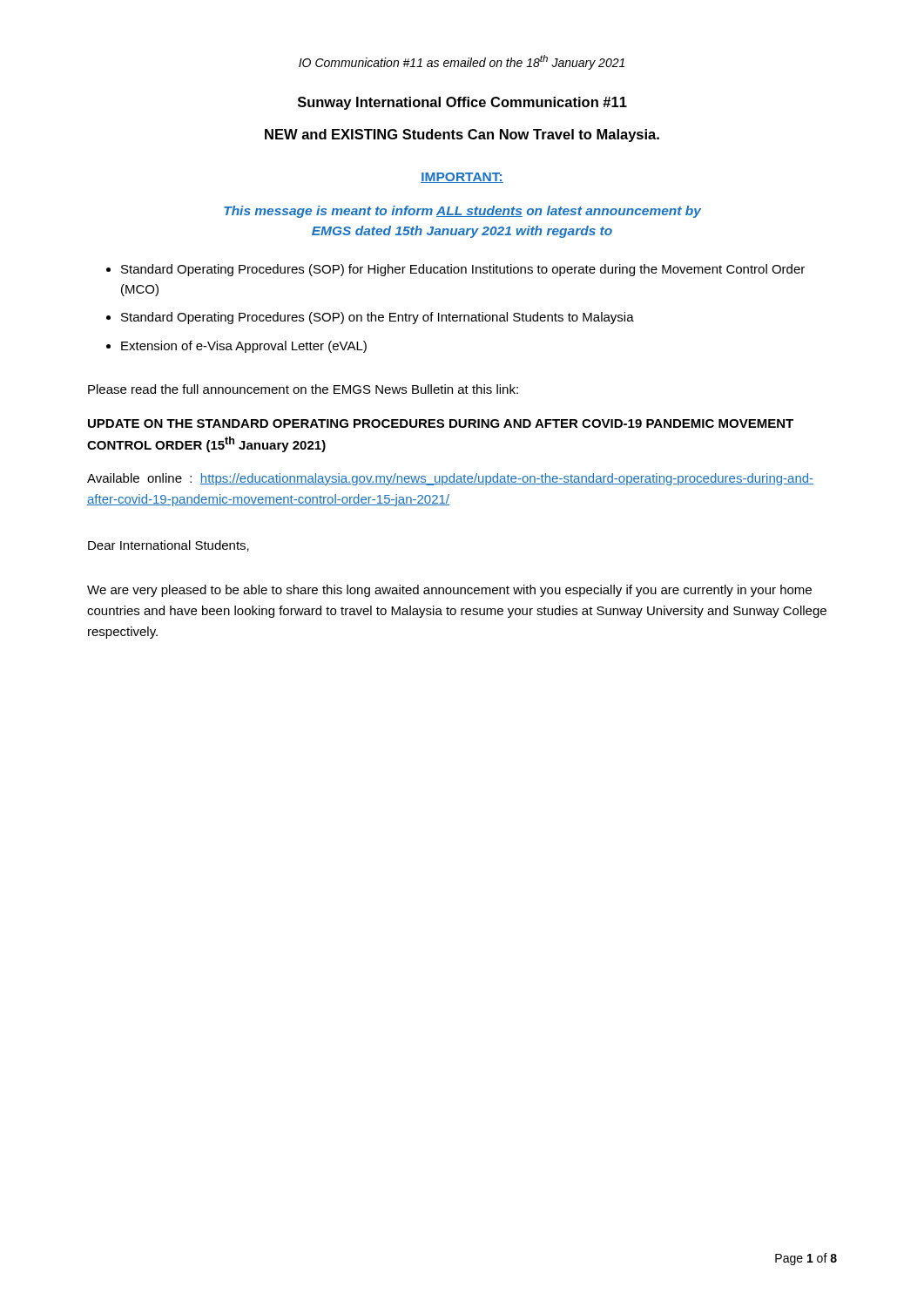Screen dimensions: 1307x924
Task: Navigate to the element starting "Please read the full announcement on"
Action: (x=303, y=389)
